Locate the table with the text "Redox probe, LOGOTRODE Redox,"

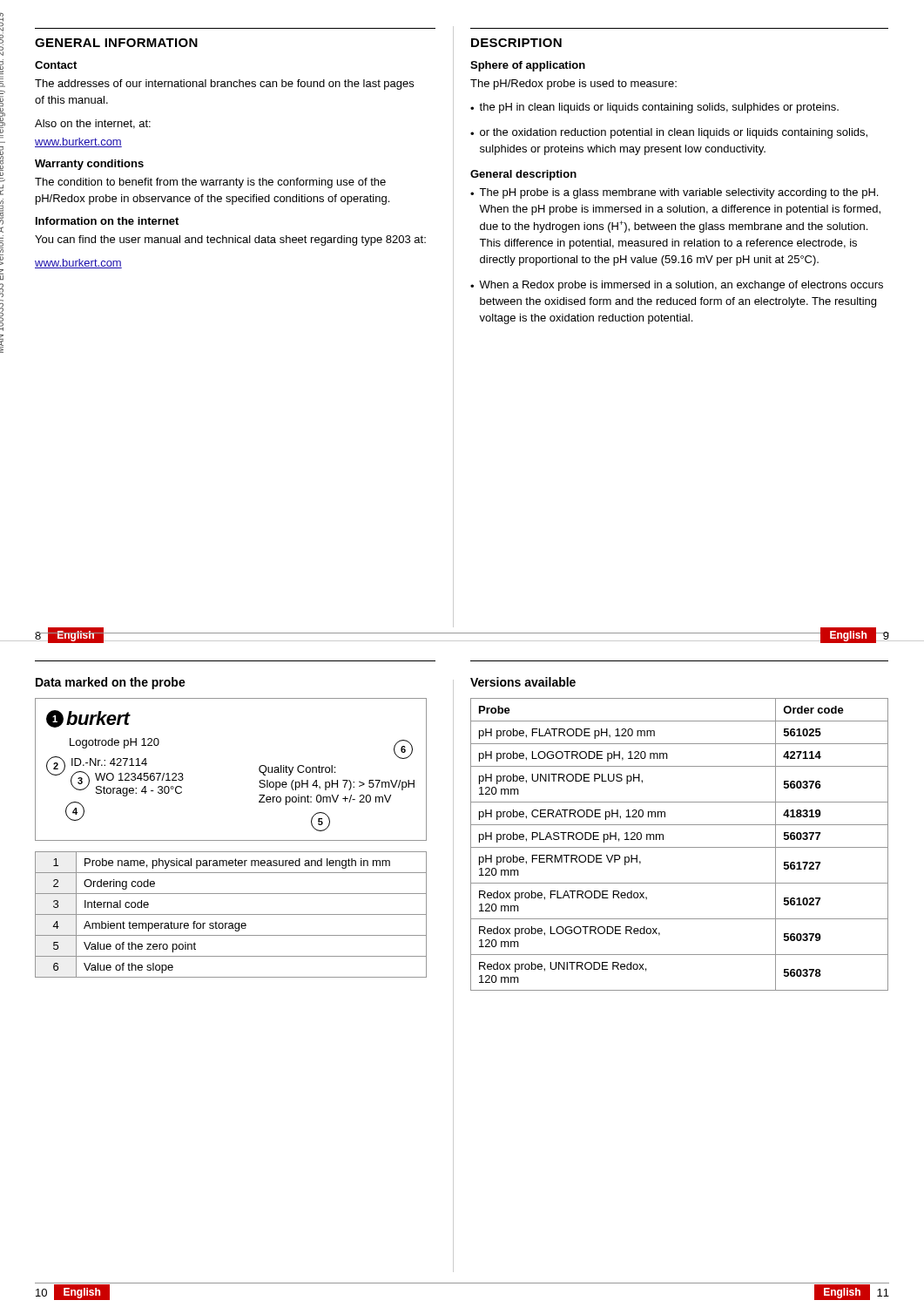(x=679, y=844)
